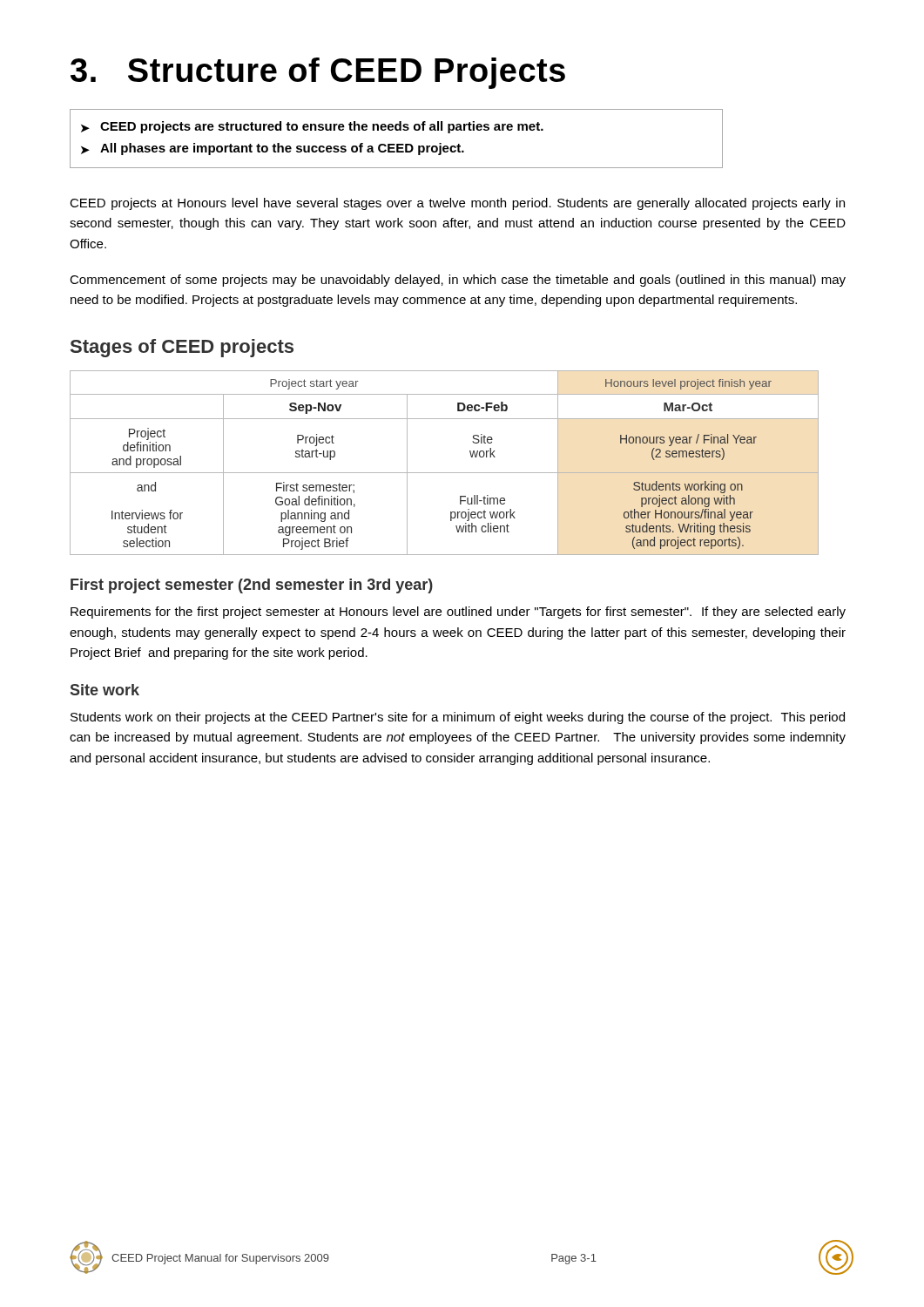
Task: Click on the text starting "Stages of CEED projects"
Action: pos(182,347)
